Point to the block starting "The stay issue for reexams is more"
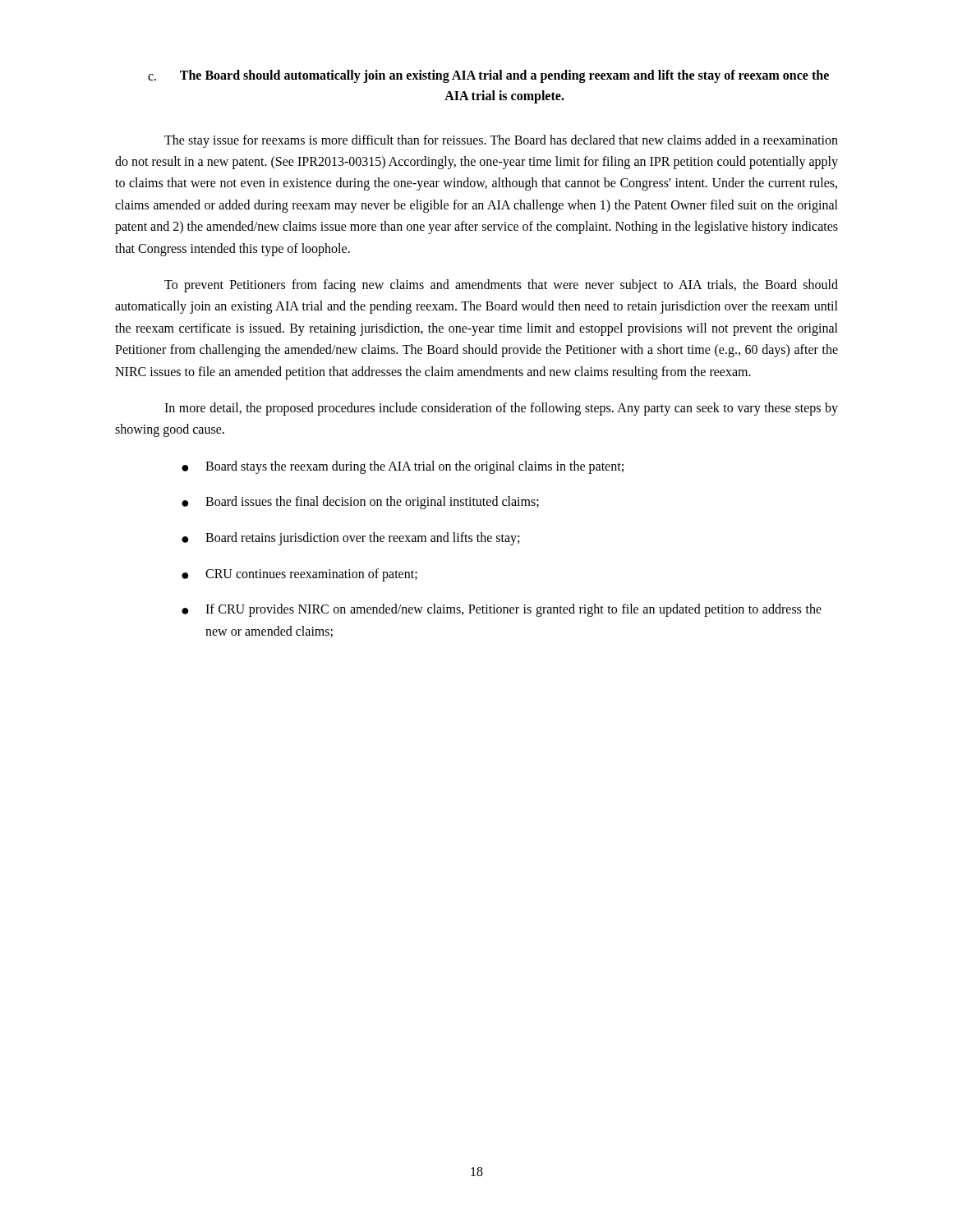953x1232 pixels. 476,194
